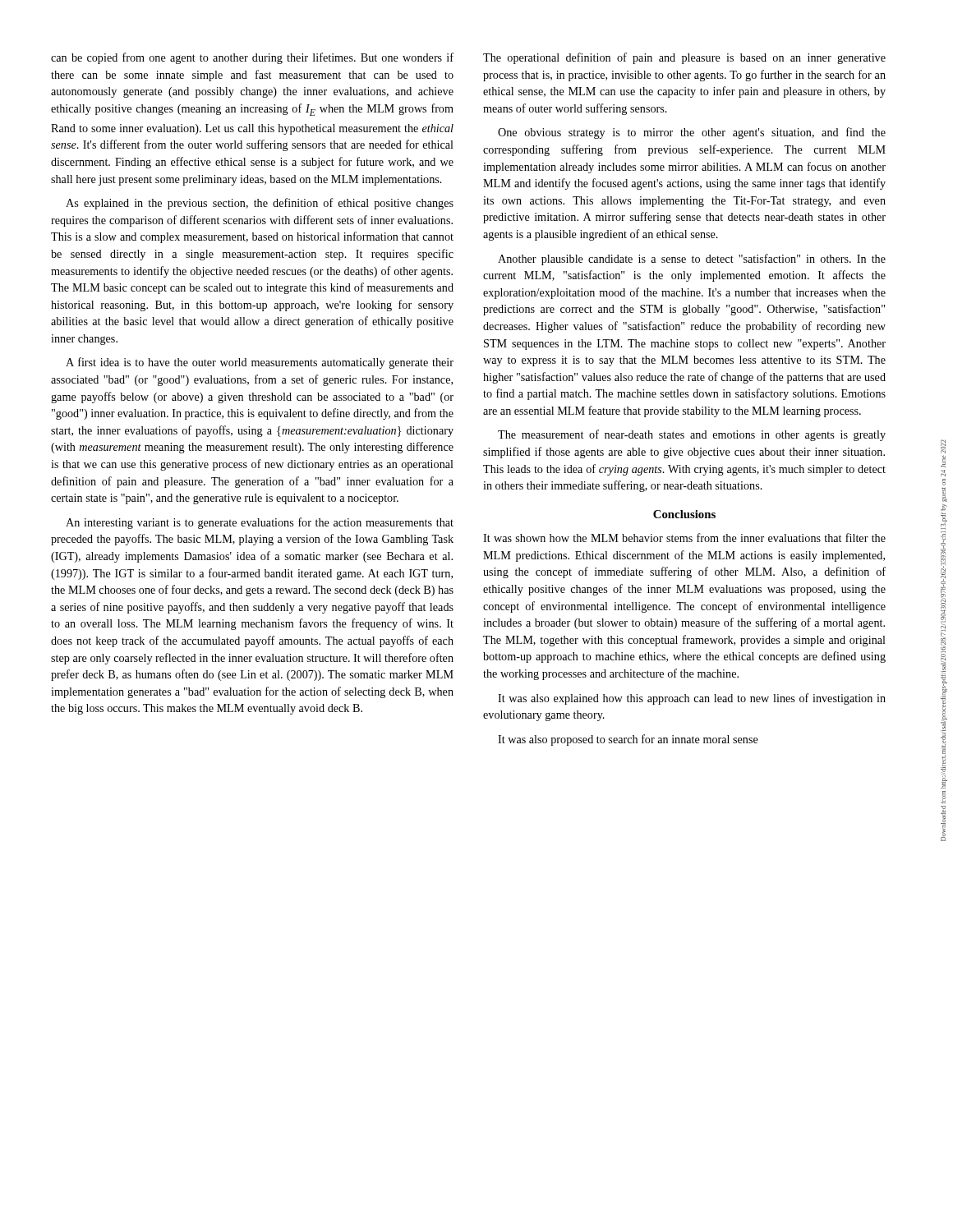The width and height of the screenshot is (953, 1232).
Task: Point to the block beginning "One obvious strategy is"
Action: 684,184
